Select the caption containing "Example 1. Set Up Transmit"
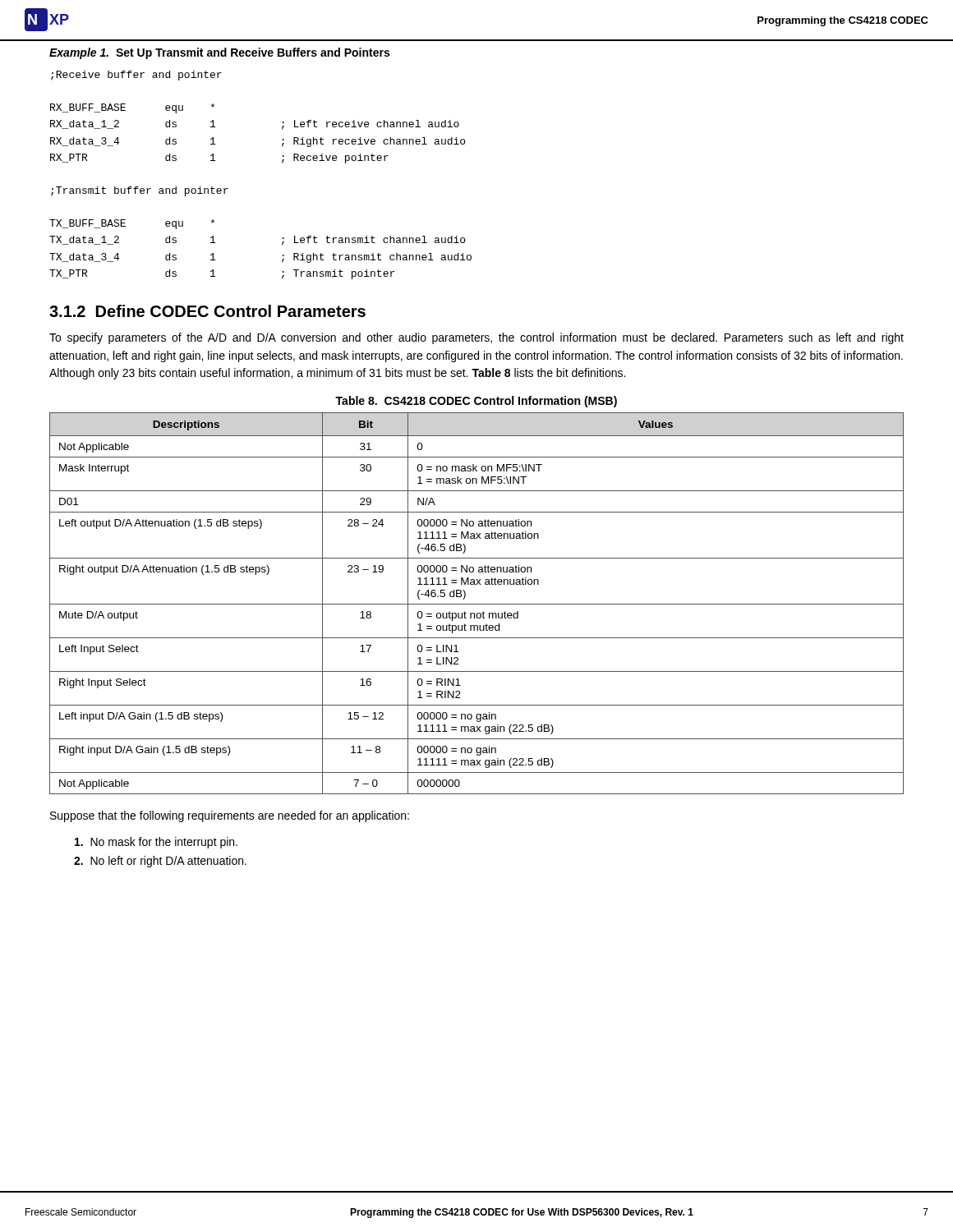Image resolution: width=953 pixels, height=1232 pixels. tap(220, 53)
